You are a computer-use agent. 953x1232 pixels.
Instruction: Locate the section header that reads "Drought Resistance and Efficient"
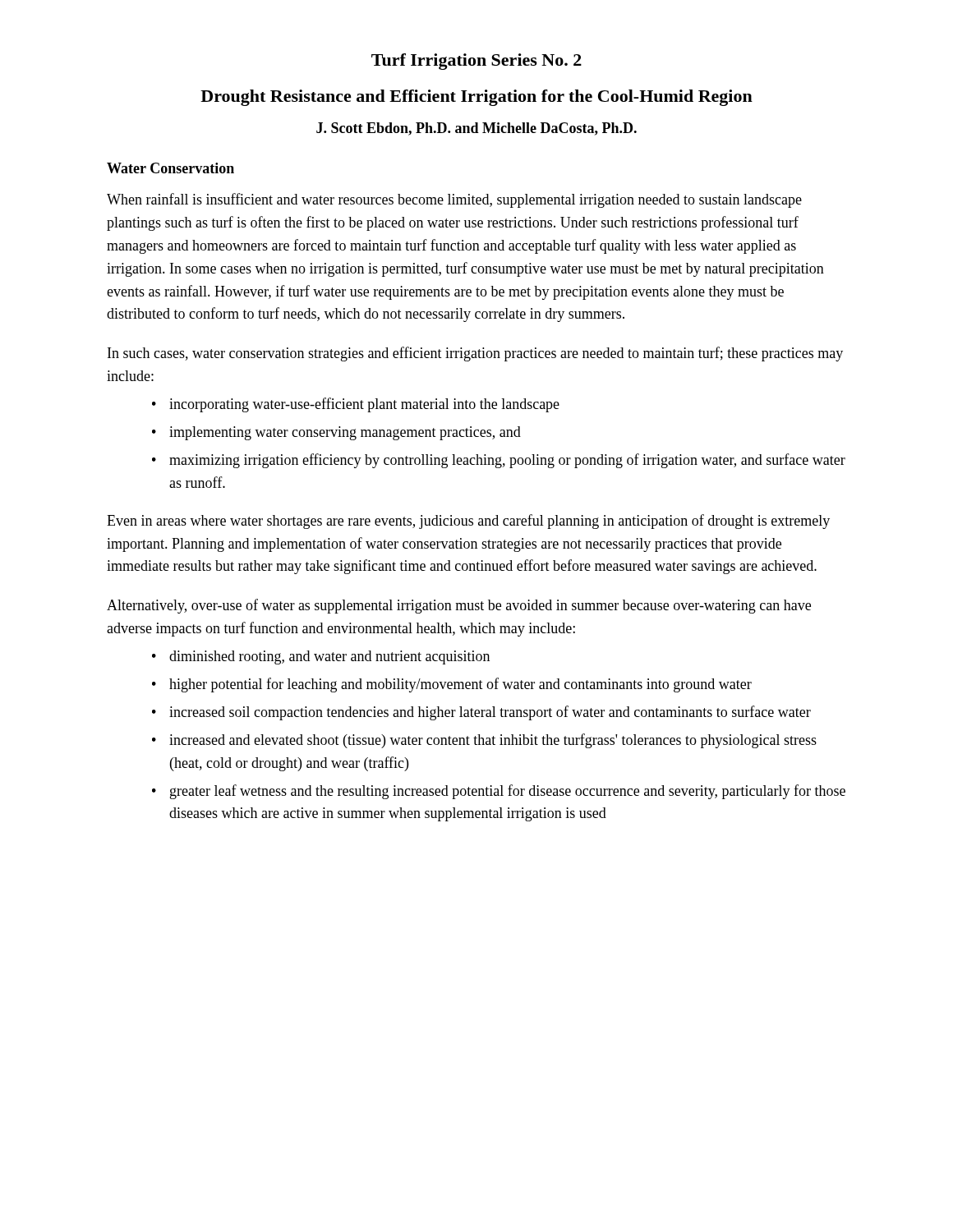(476, 96)
